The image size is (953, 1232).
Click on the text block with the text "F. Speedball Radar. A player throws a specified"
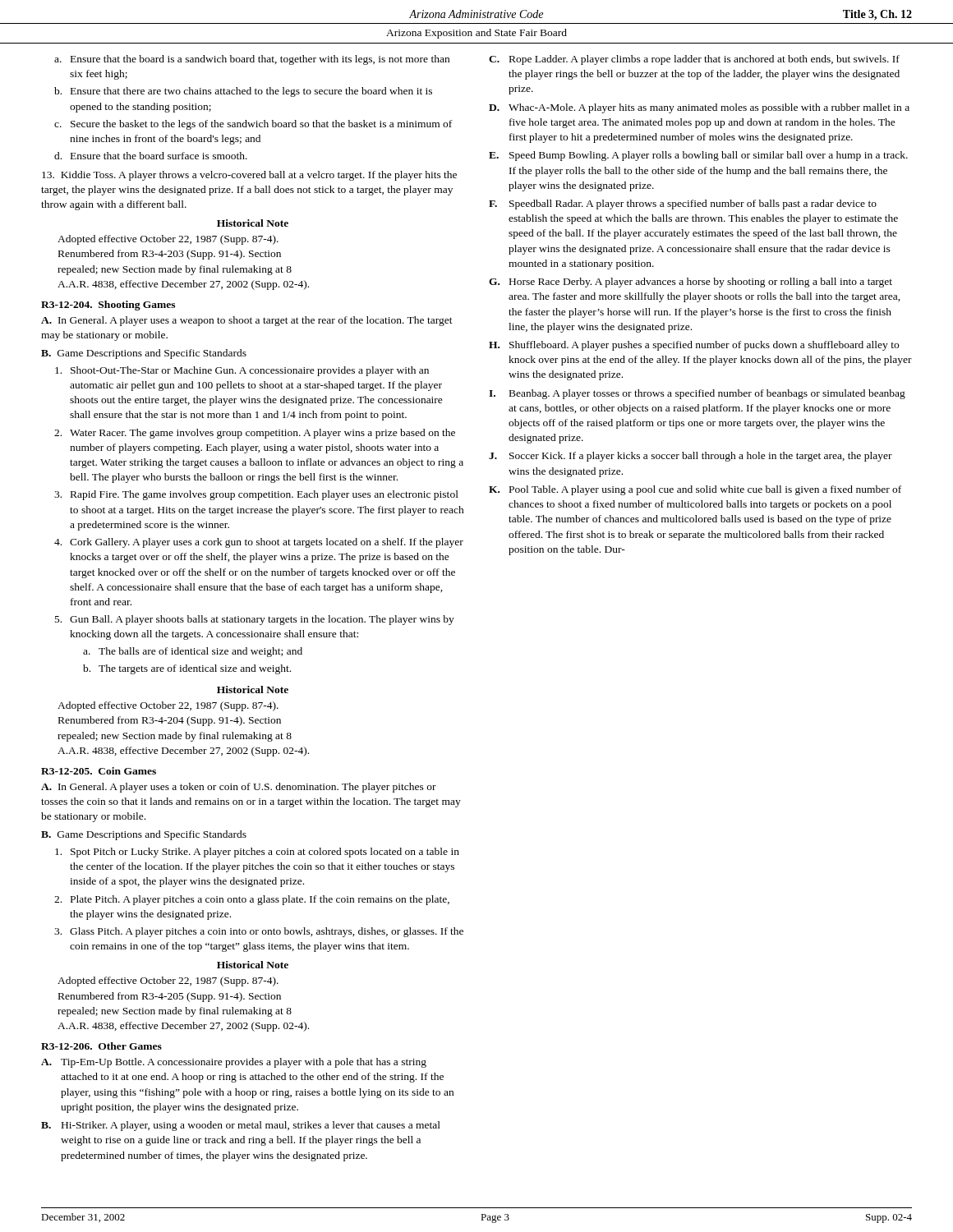(700, 234)
